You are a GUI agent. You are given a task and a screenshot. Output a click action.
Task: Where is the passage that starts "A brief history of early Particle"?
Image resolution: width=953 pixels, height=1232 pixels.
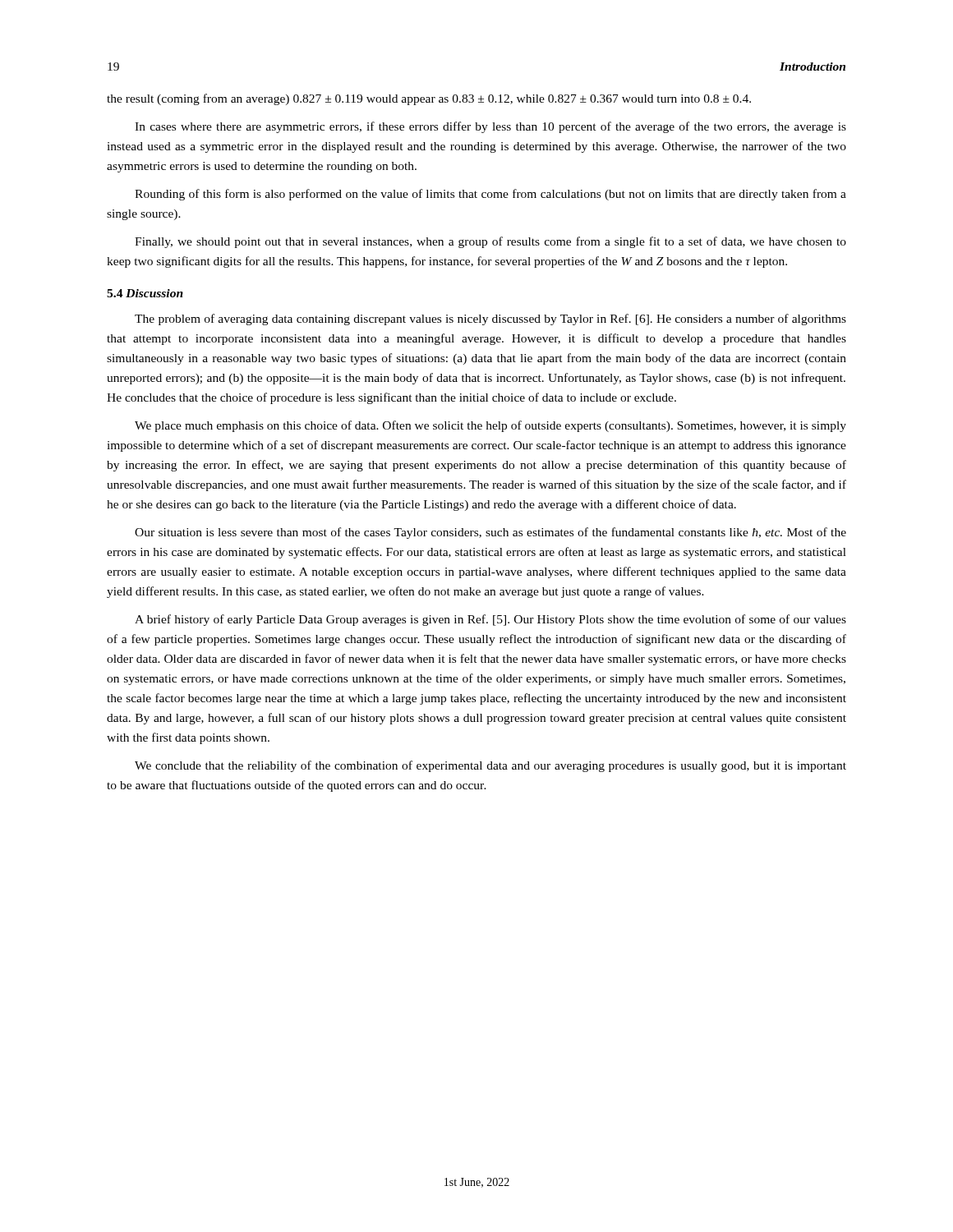(x=476, y=679)
